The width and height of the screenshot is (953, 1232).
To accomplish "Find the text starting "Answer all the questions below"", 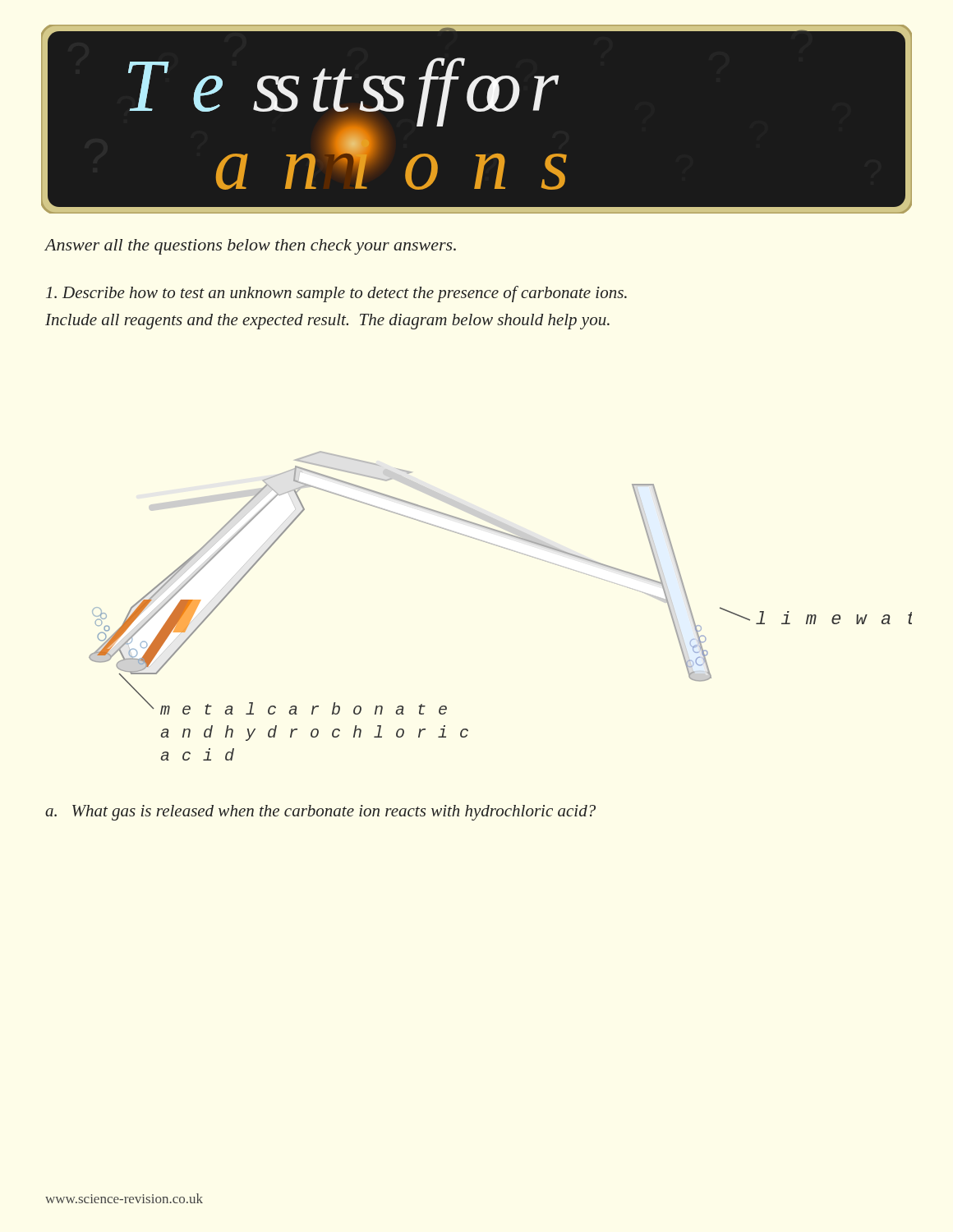I will [251, 244].
